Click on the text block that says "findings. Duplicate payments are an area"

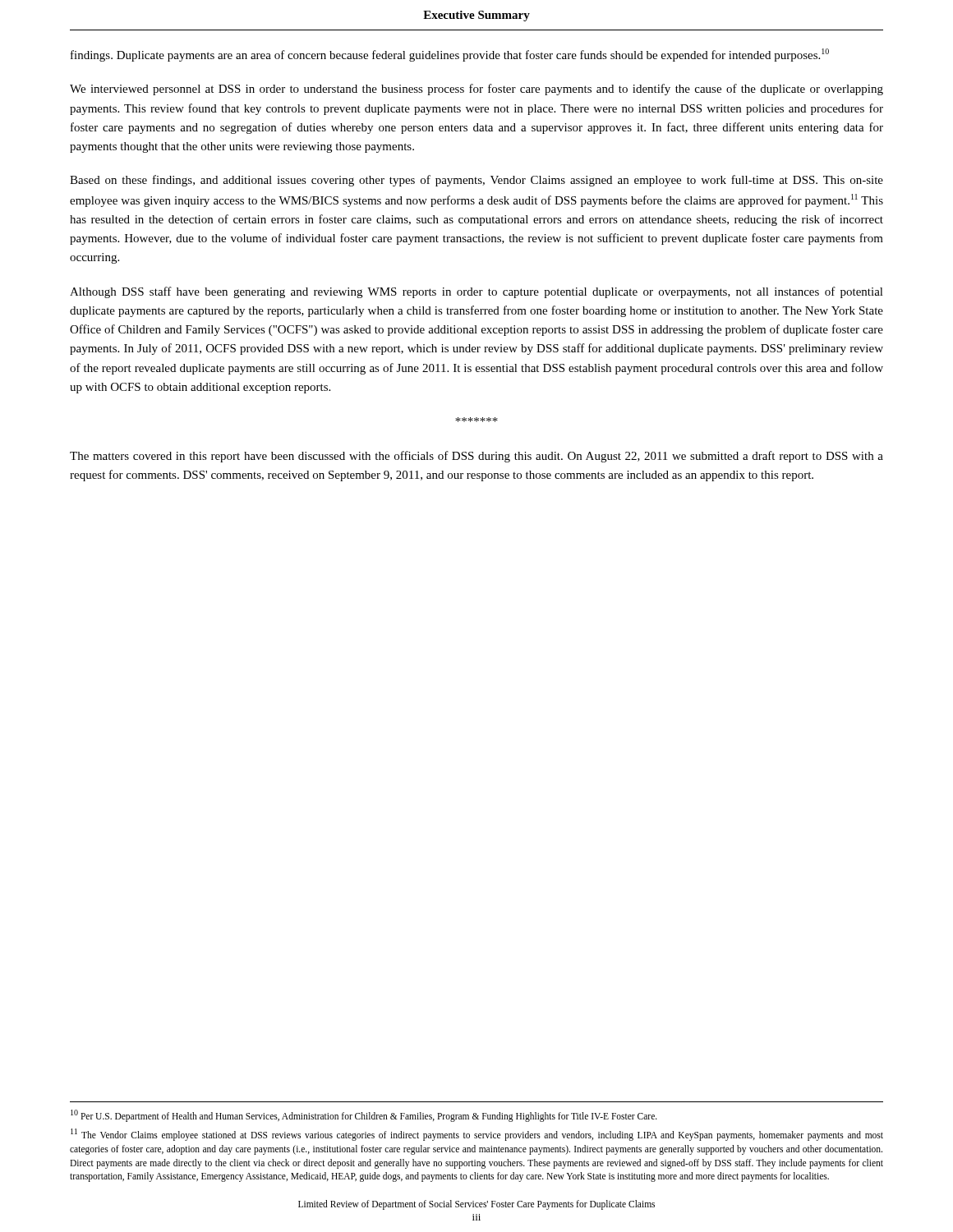449,54
